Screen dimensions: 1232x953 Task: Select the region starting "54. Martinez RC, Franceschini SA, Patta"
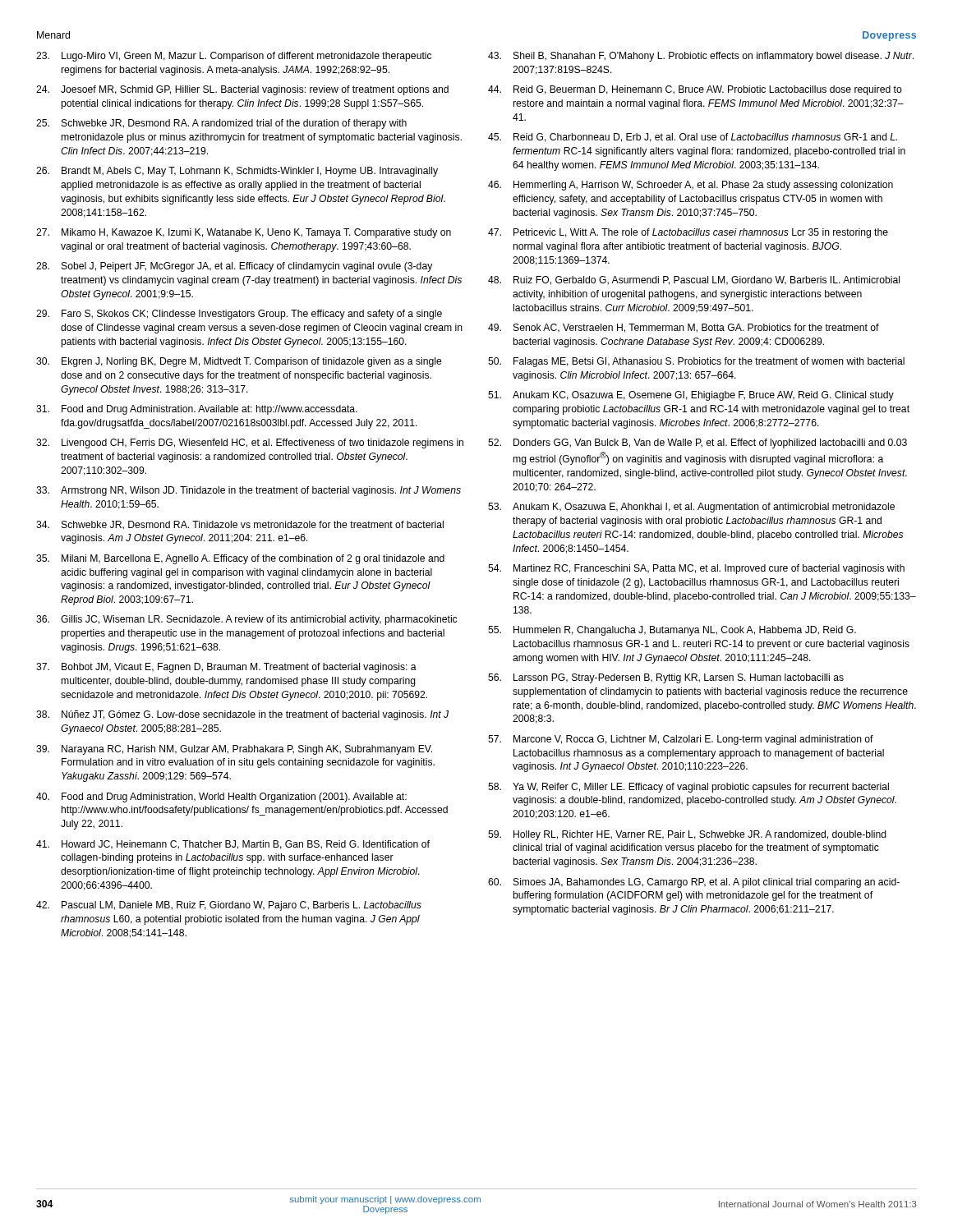point(702,589)
